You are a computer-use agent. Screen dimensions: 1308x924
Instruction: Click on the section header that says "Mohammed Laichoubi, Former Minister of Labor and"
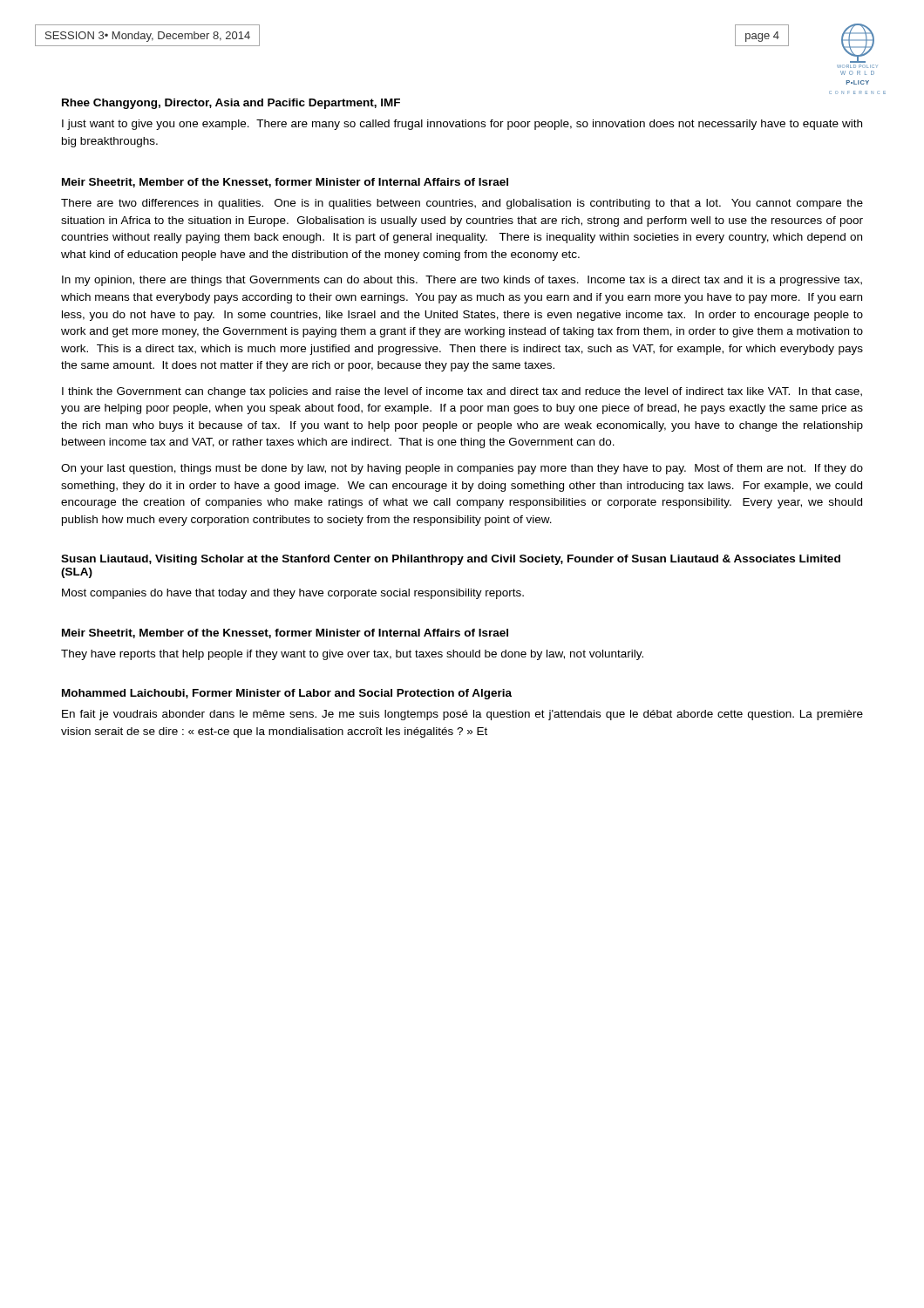(x=286, y=693)
